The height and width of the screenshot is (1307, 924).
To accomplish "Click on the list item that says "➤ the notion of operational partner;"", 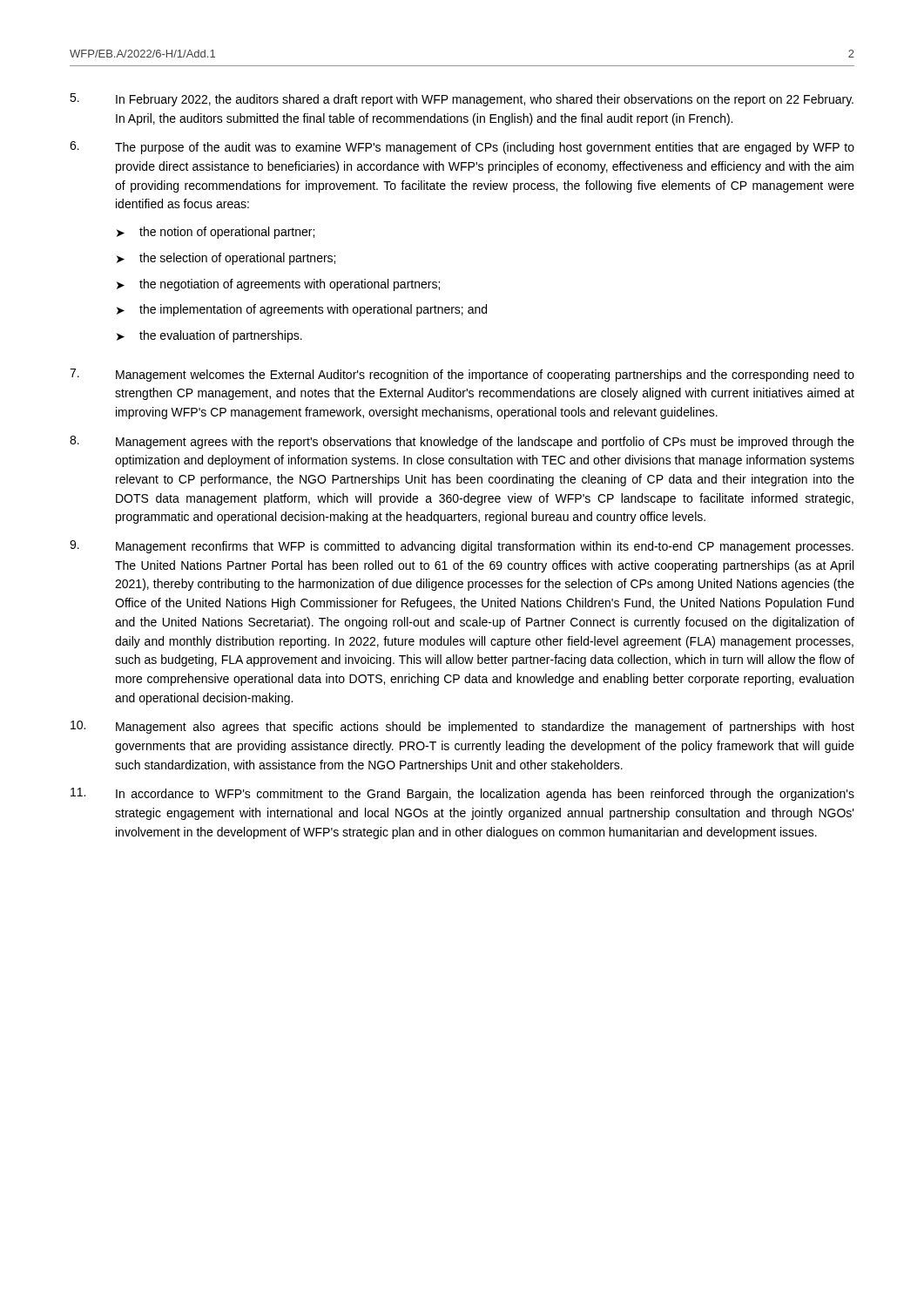I will point(215,233).
